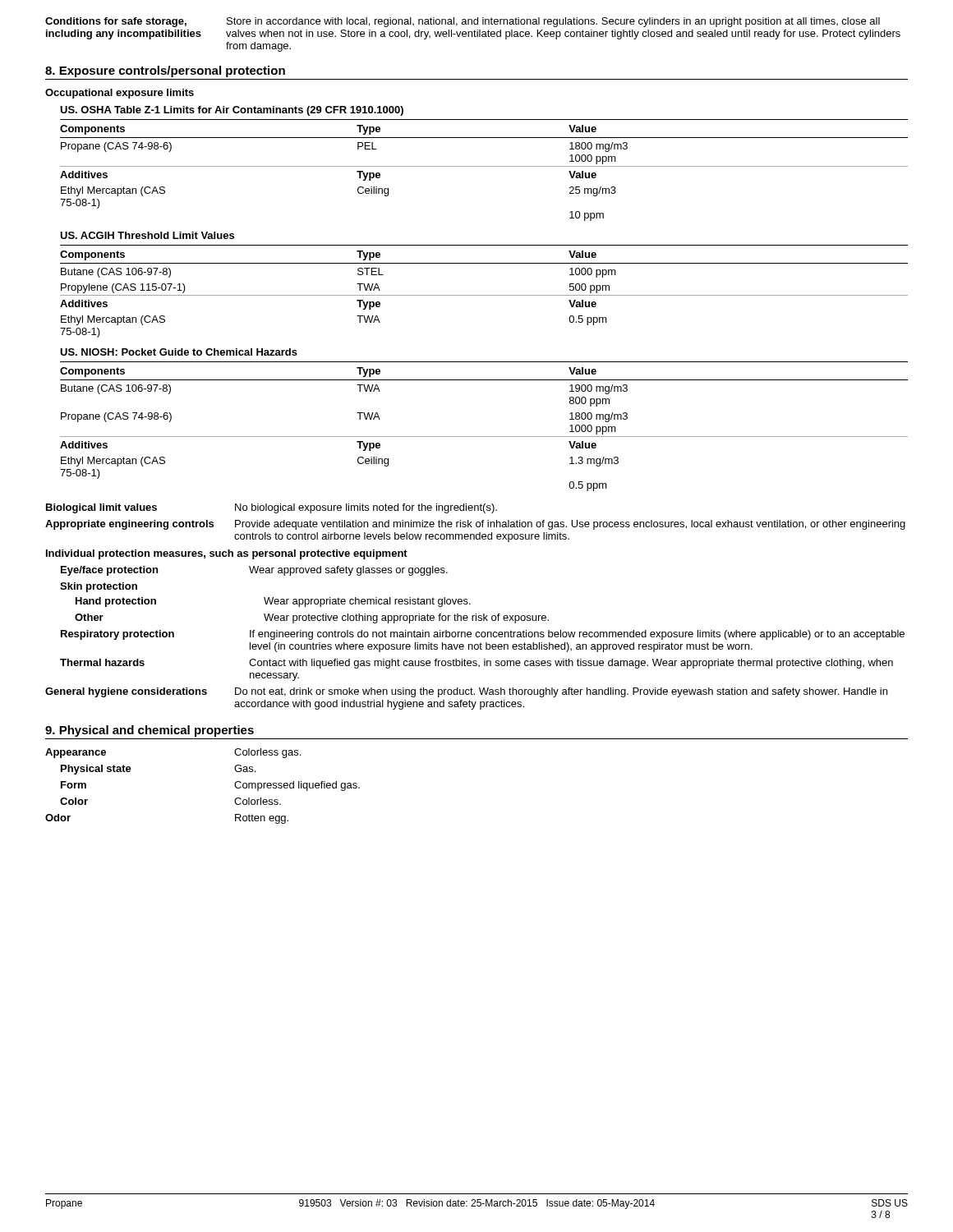
Task: Find "Physical state Gas." on this page
Action: pos(96,769)
